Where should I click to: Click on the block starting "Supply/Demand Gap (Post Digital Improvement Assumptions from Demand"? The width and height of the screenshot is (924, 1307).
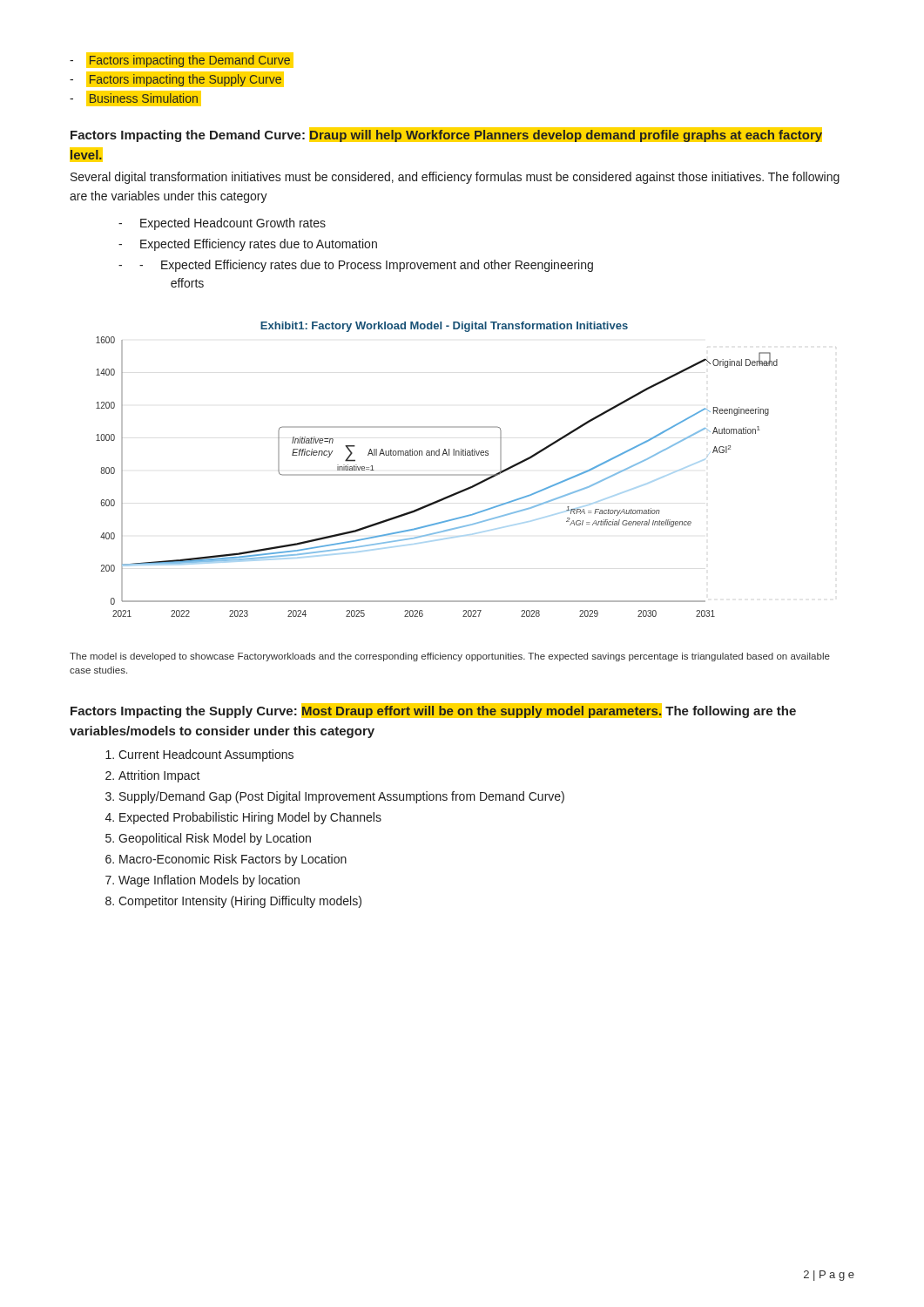click(342, 796)
